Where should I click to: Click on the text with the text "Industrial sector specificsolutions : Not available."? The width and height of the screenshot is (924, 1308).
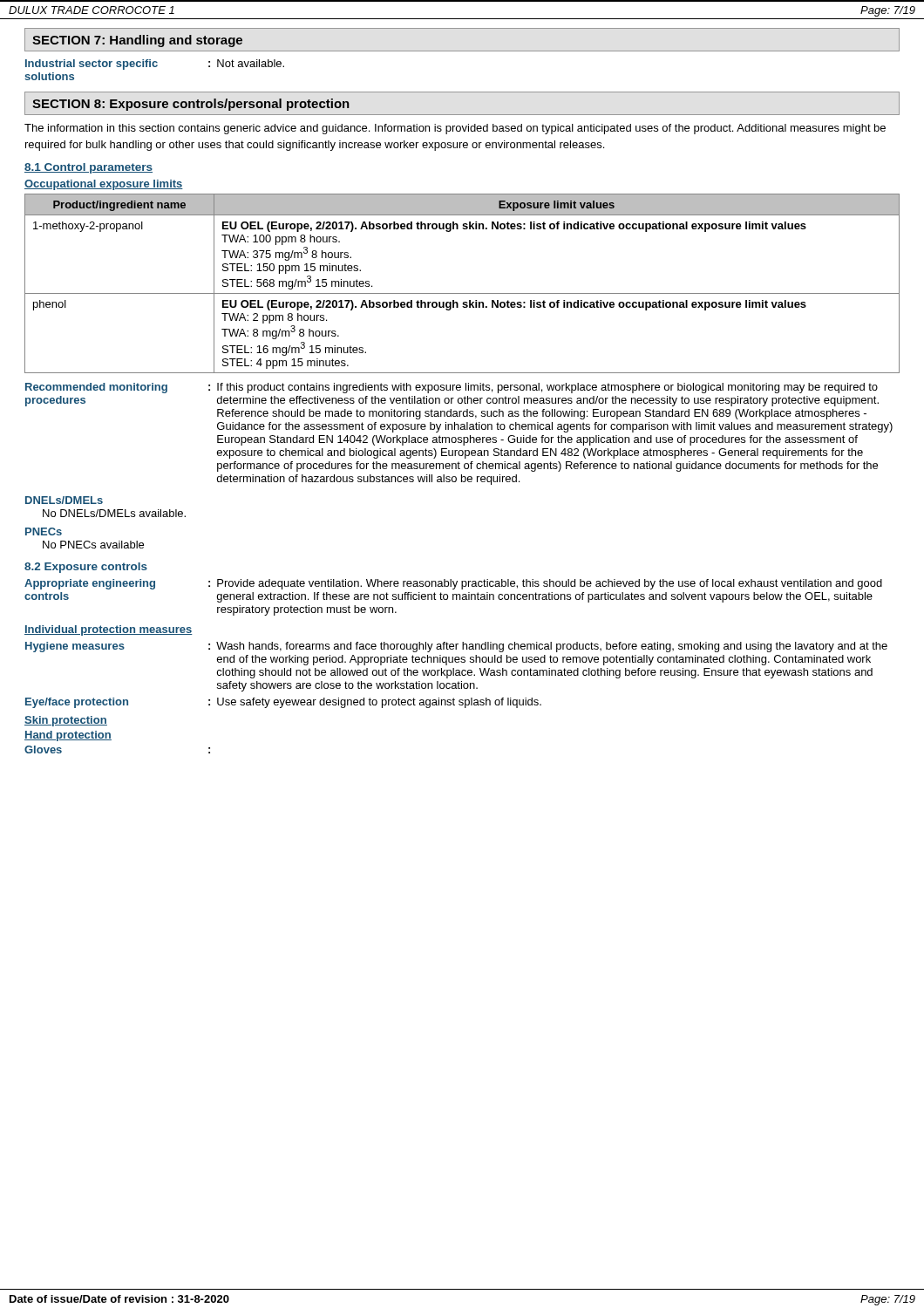[x=155, y=70]
